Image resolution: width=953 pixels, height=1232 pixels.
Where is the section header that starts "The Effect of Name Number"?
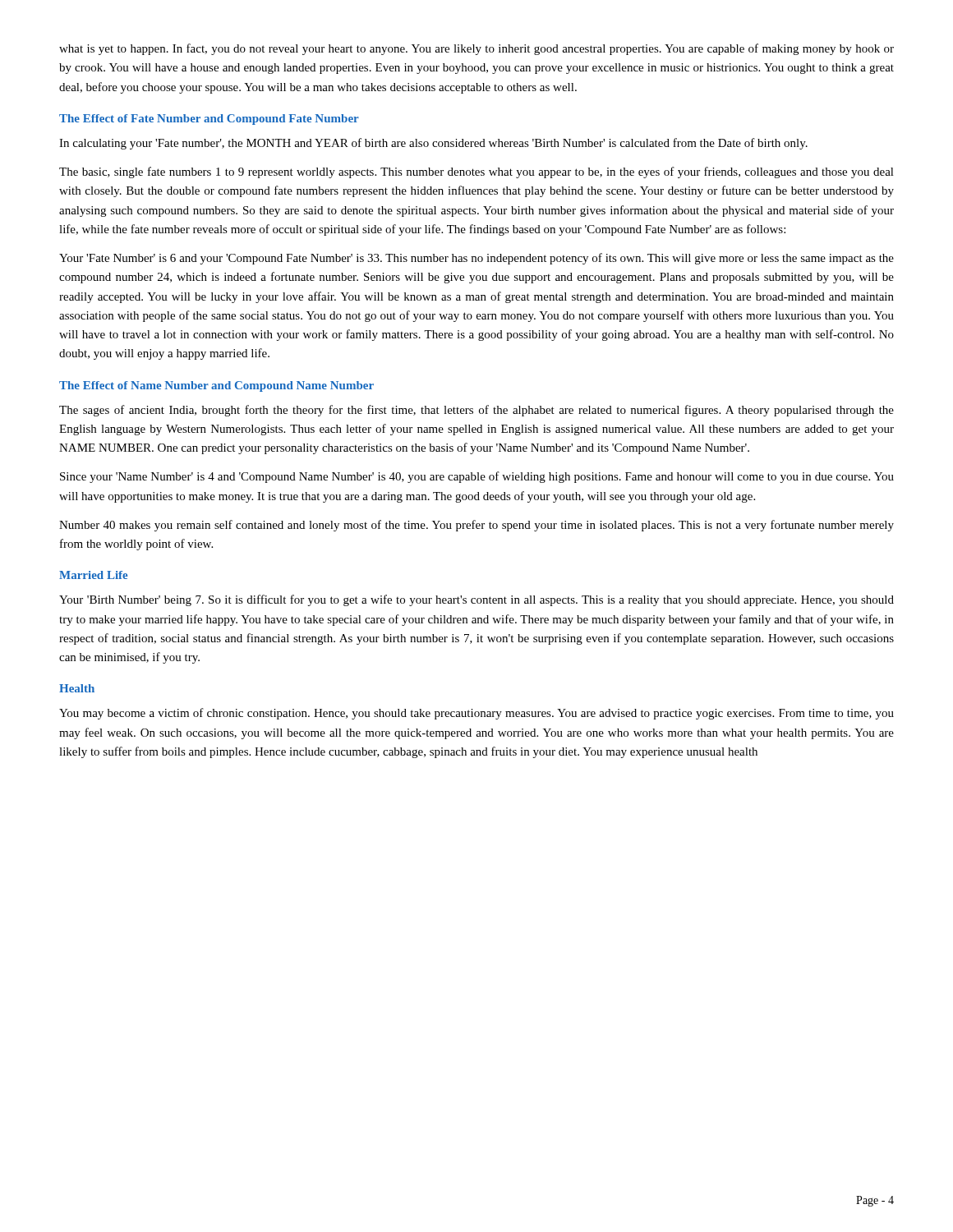217,385
